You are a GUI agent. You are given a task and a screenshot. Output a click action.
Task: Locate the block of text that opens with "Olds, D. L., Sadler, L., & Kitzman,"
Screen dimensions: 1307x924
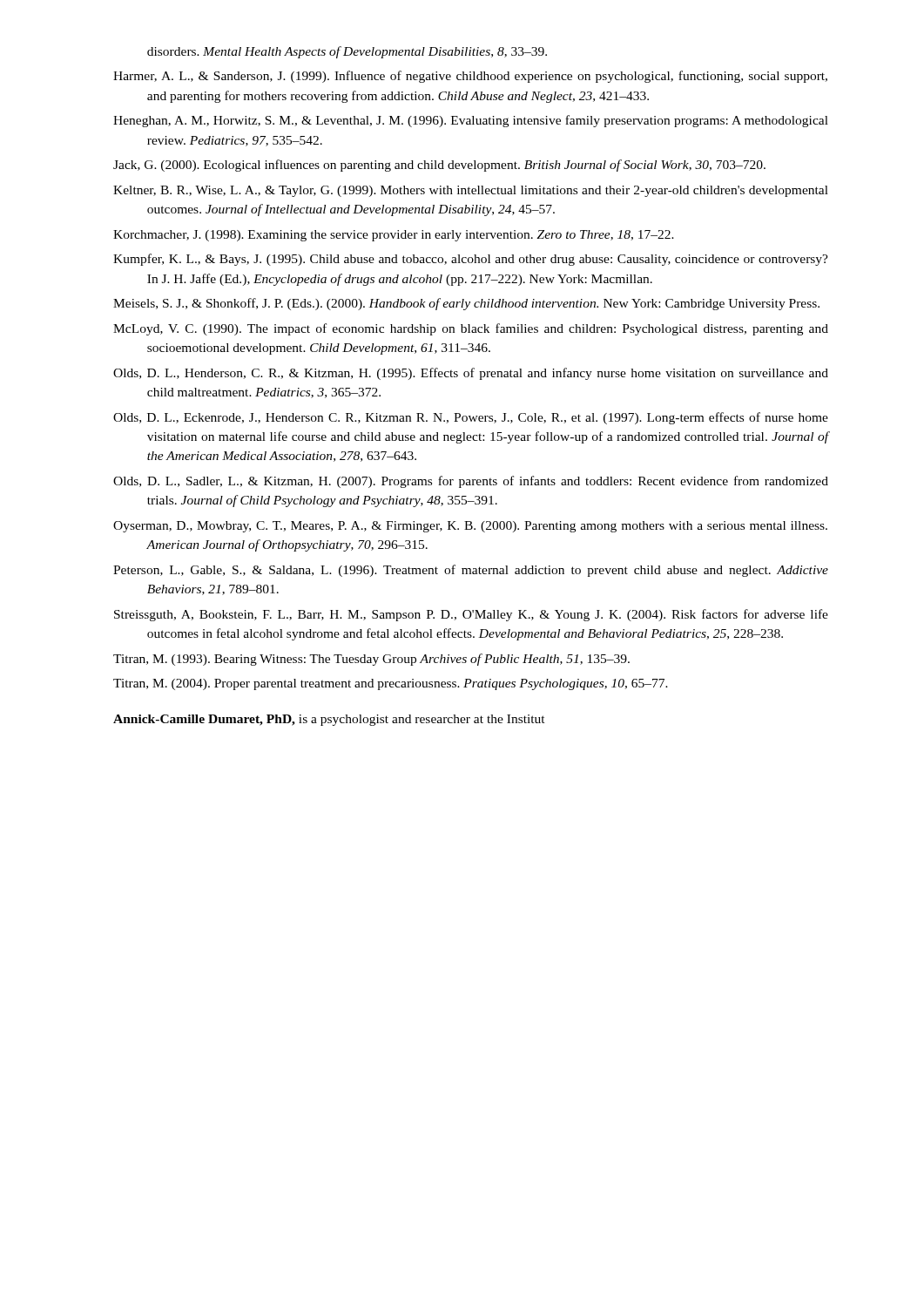(x=471, y=490)
